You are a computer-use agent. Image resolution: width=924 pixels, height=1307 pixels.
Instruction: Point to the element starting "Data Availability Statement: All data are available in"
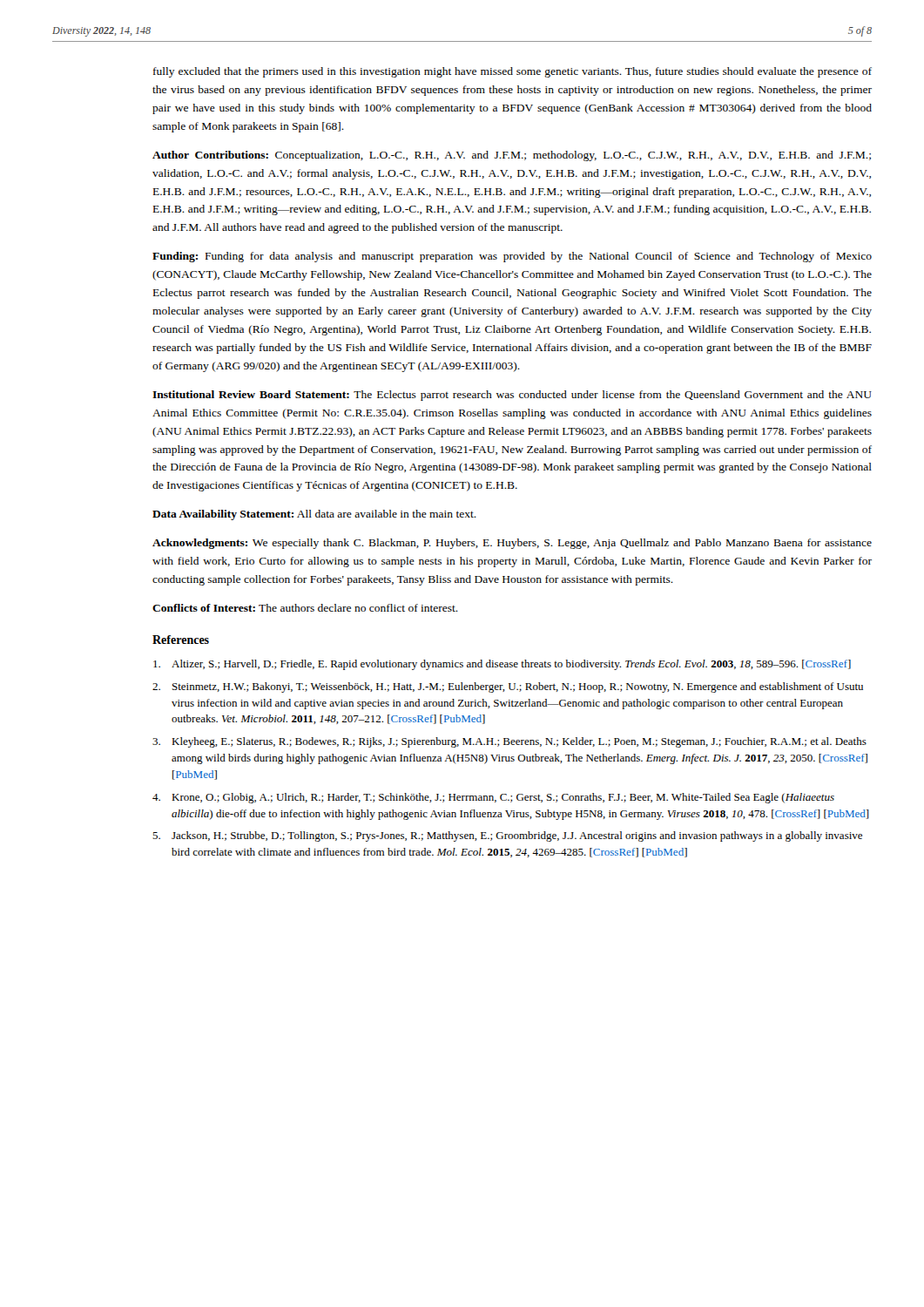[x=314, y=514]
